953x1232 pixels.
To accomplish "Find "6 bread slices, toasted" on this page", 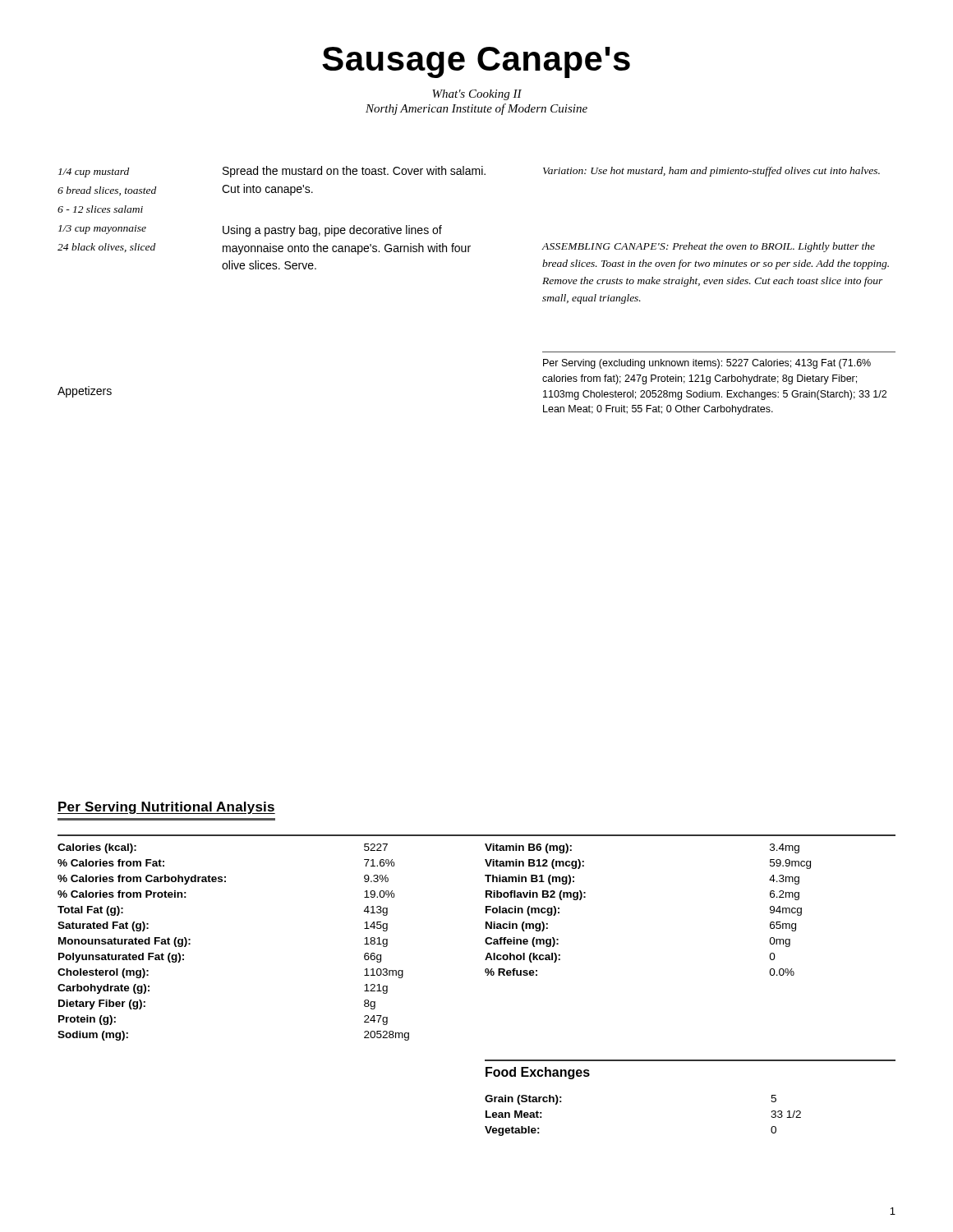I will (x=107, y=190).
